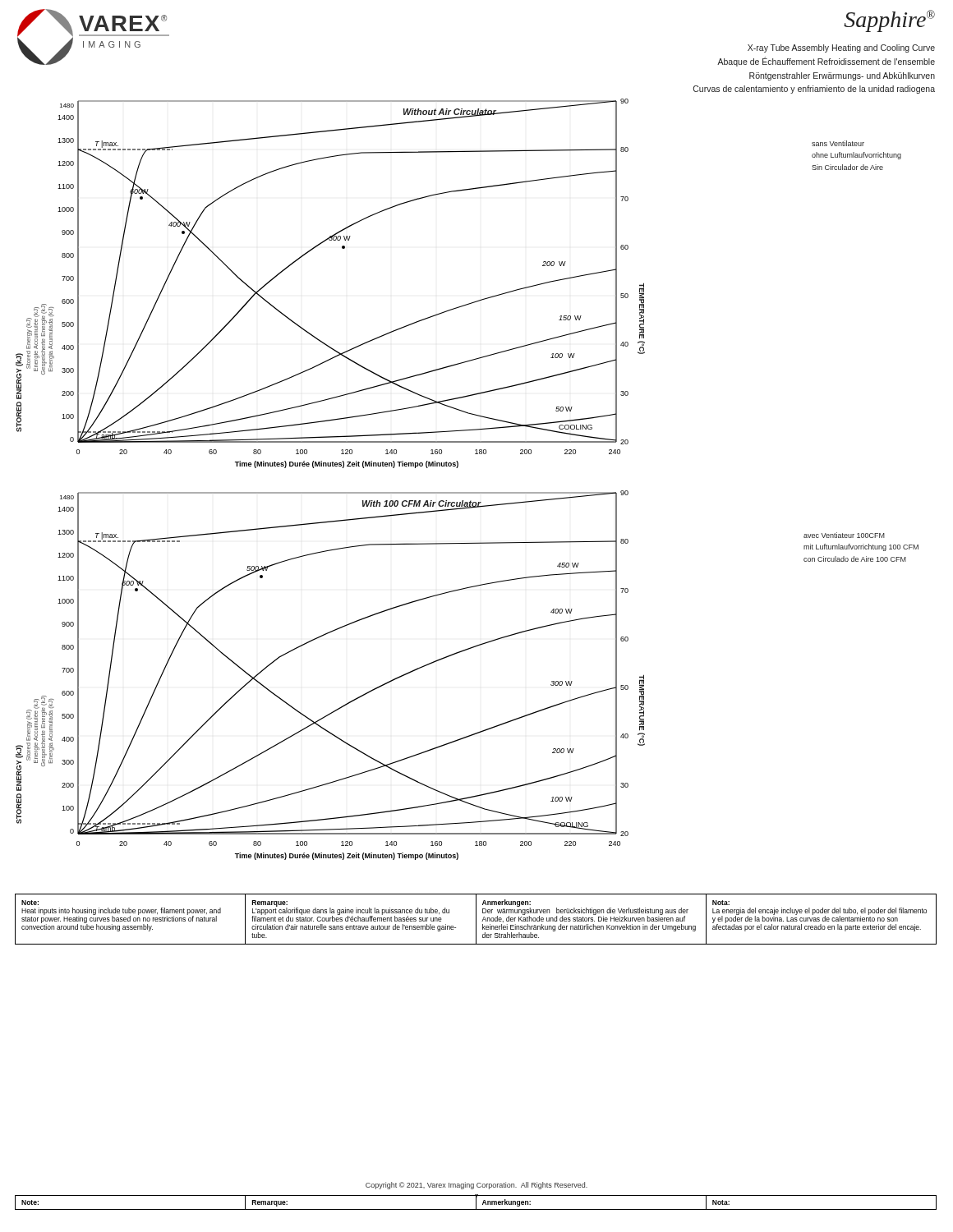
Task: Locate the block of text that opens with "sans Ventilateur ohne Luftumlaufvorrichtung Sin Circulador"
Action: click(x=857, y=156)
